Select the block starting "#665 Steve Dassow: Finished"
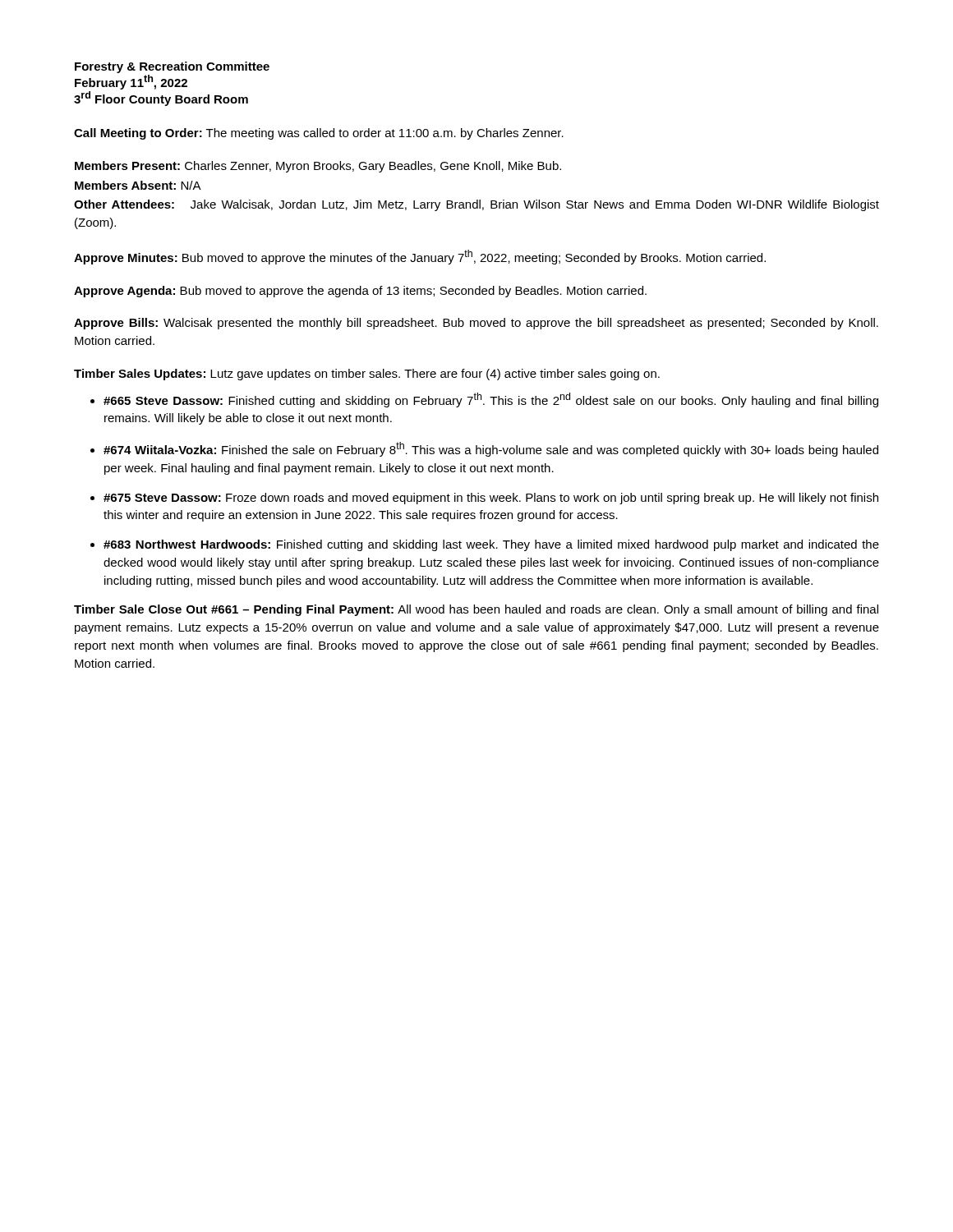The width and height of the screenshot is (953, 1232). pos(491,408)
